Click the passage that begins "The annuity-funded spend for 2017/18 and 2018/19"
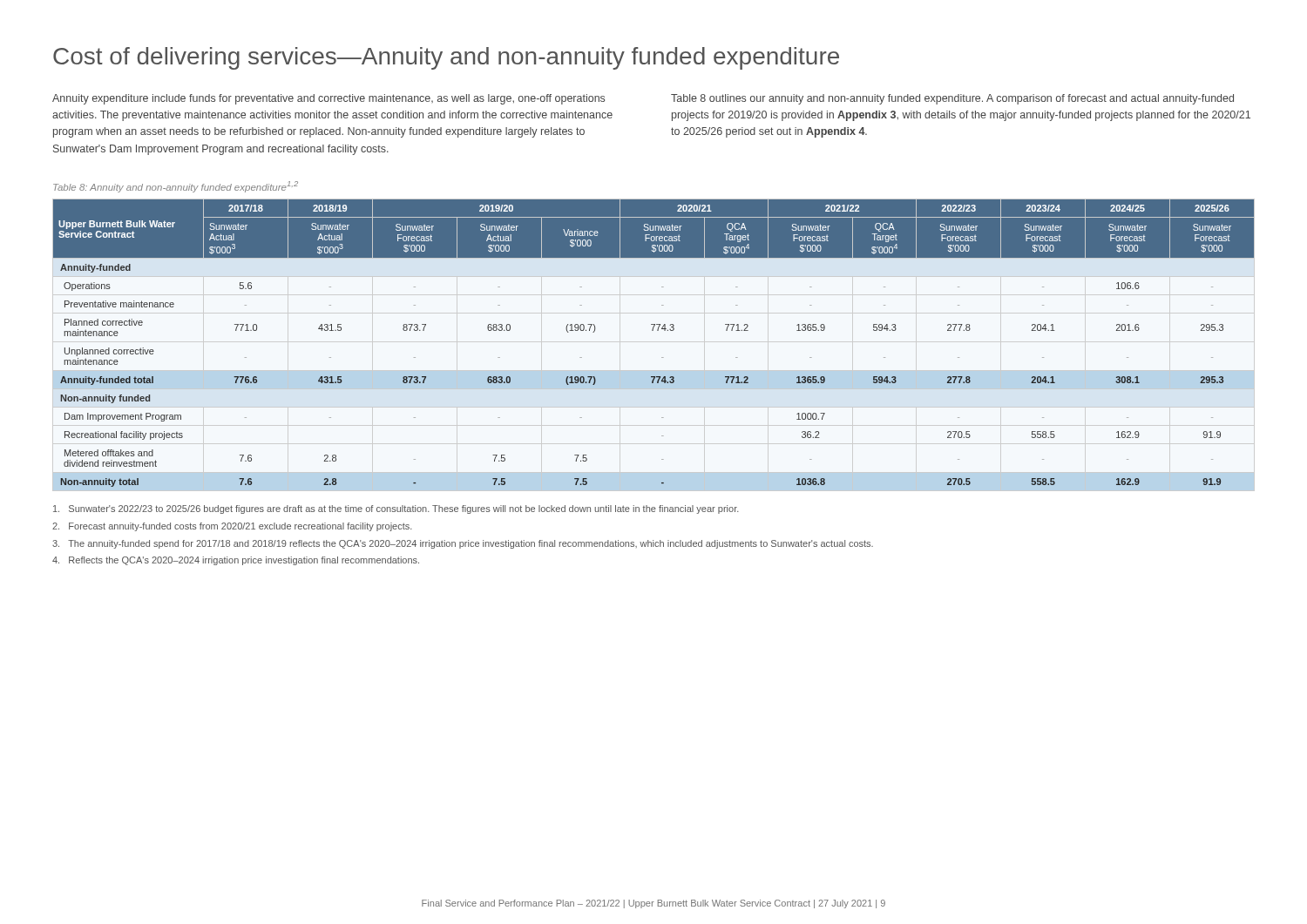Image resolution: width=1307 pixels, height=924 pixels. coord(654,544)
